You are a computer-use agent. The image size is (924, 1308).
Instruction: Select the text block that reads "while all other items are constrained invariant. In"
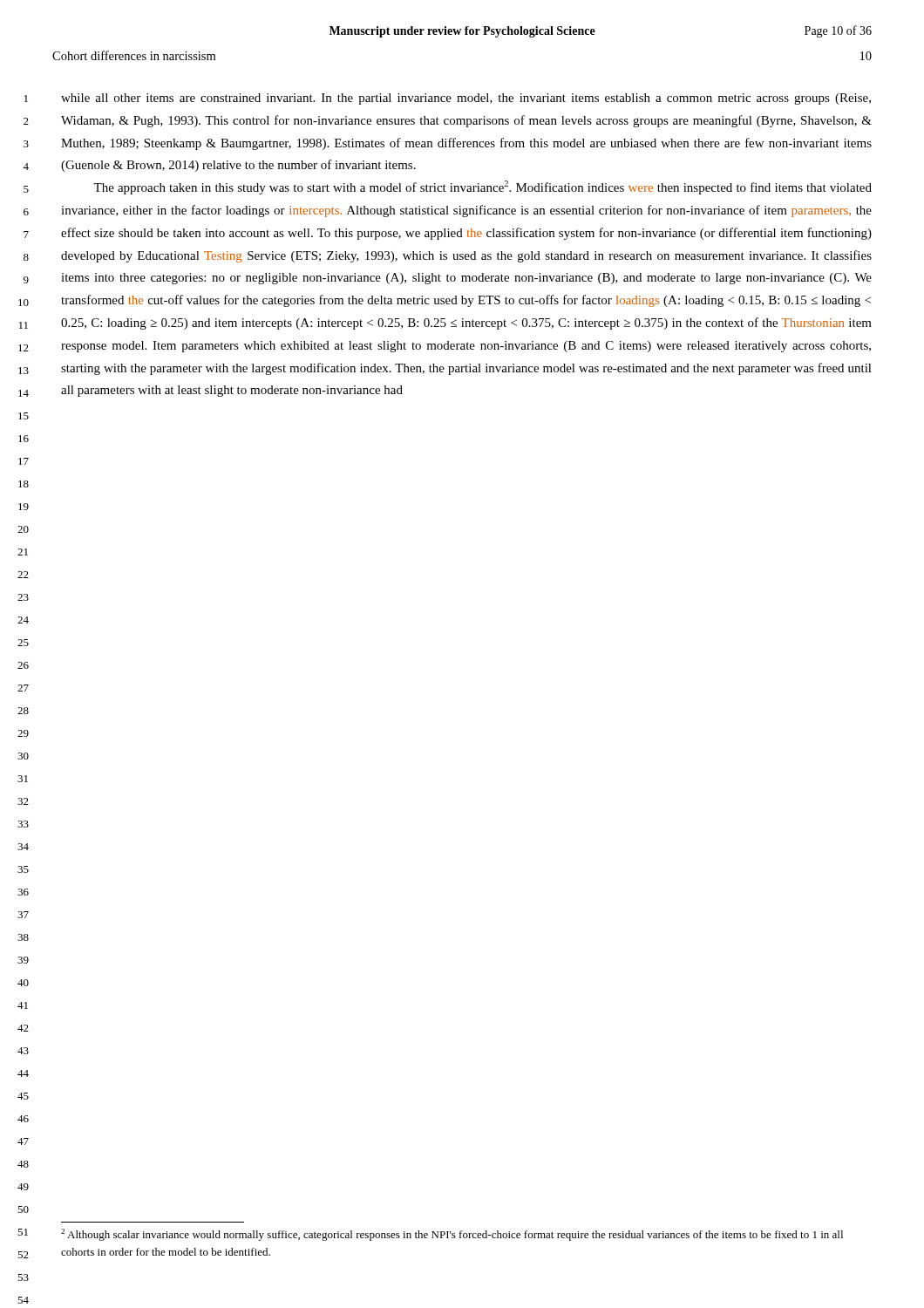click(466, 131)
